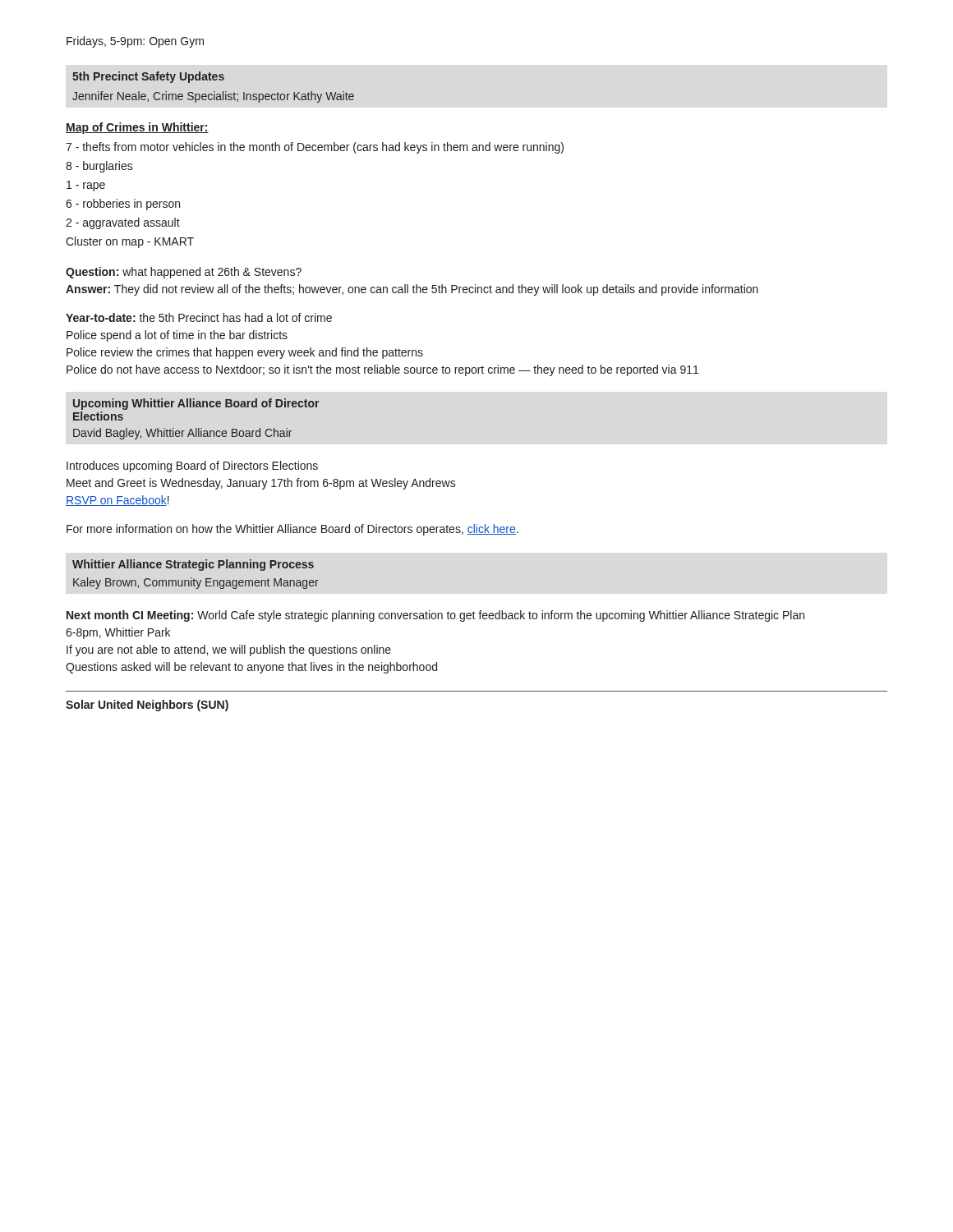Screen dimensions: 1232x953
Task: Click the passage that begins "Question: what happened at 26th"
Action: (x=412, y=280)
